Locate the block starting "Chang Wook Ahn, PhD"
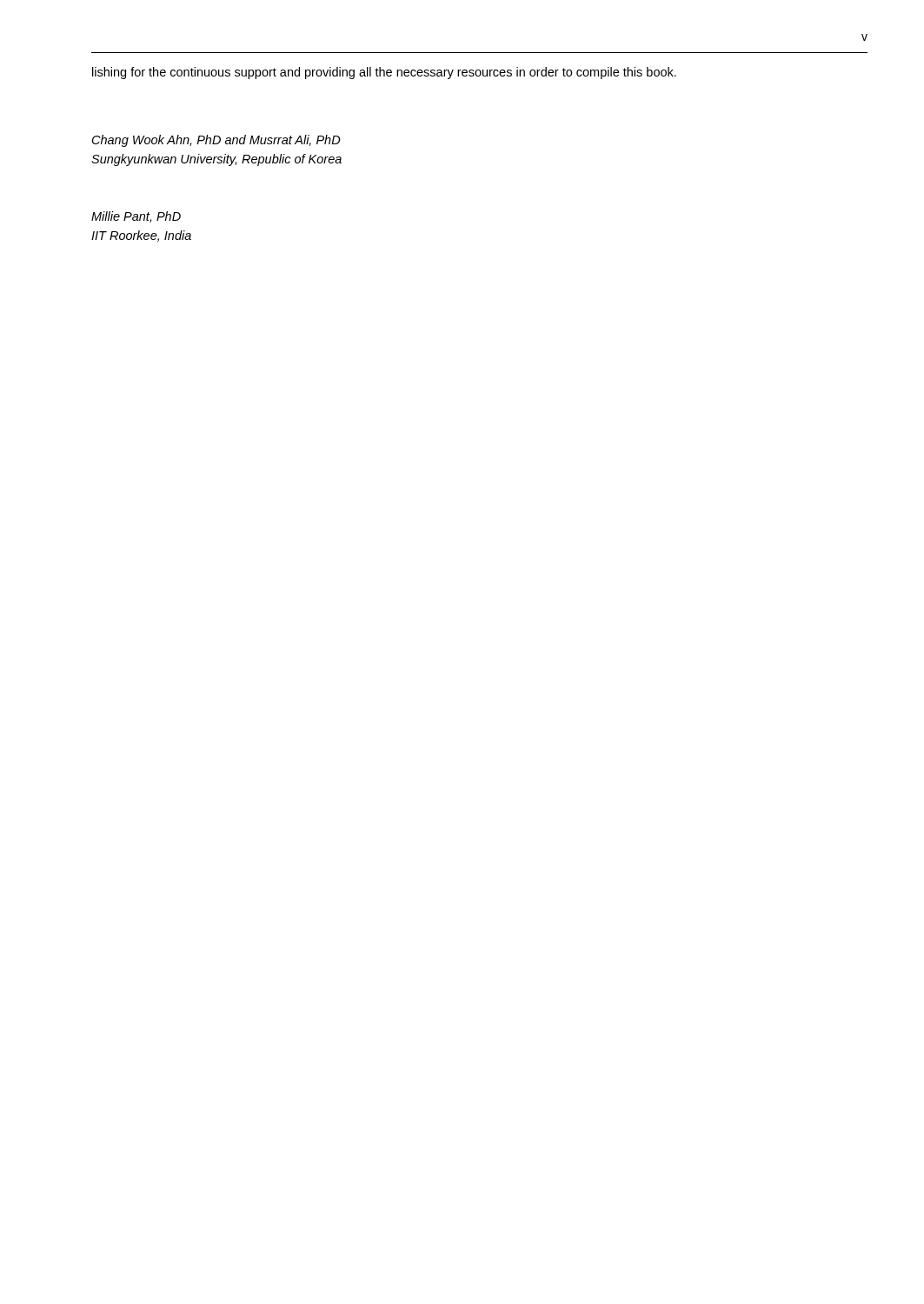924x1304 pixels. pos(217,150)
